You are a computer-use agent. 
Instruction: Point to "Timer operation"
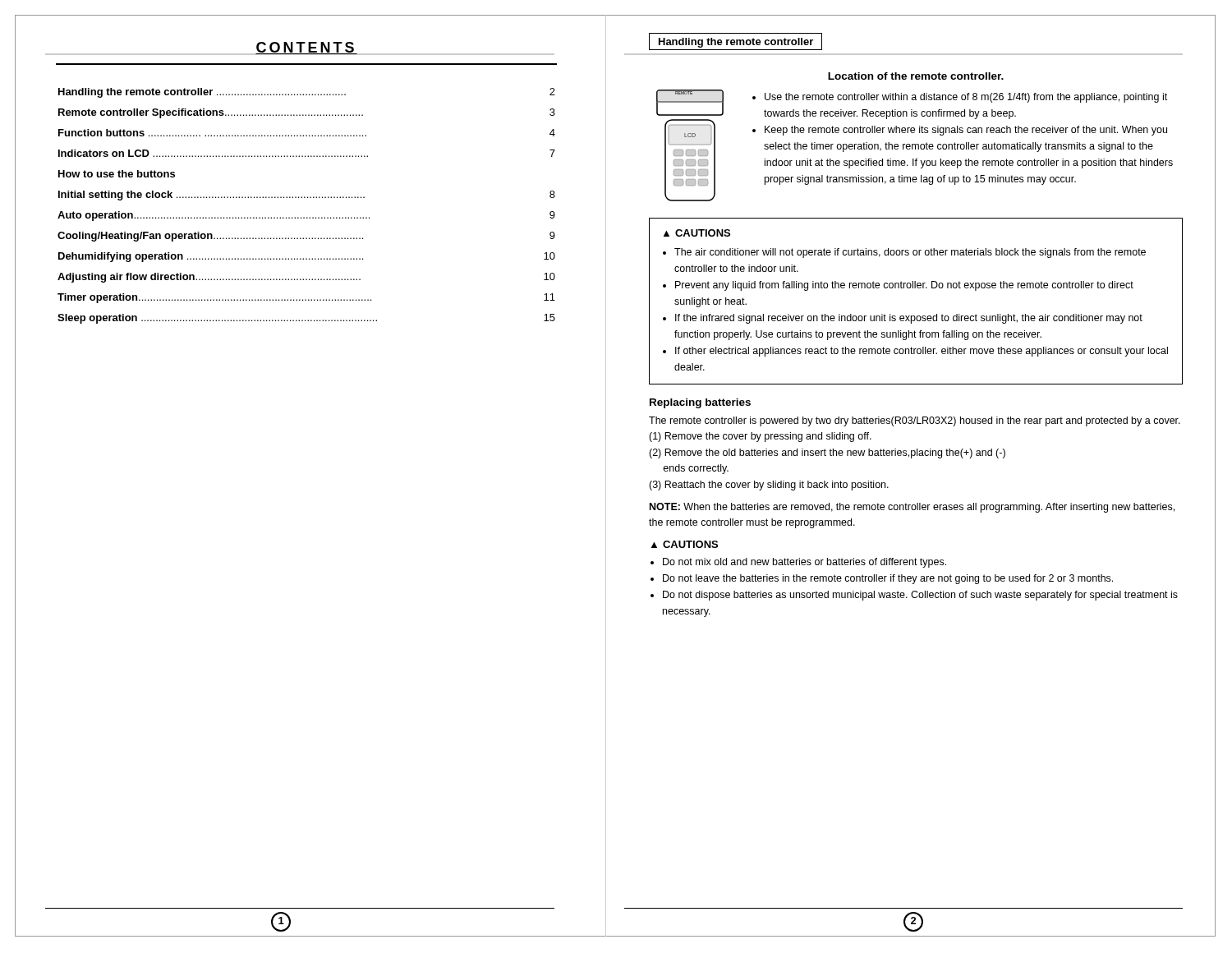306,297
